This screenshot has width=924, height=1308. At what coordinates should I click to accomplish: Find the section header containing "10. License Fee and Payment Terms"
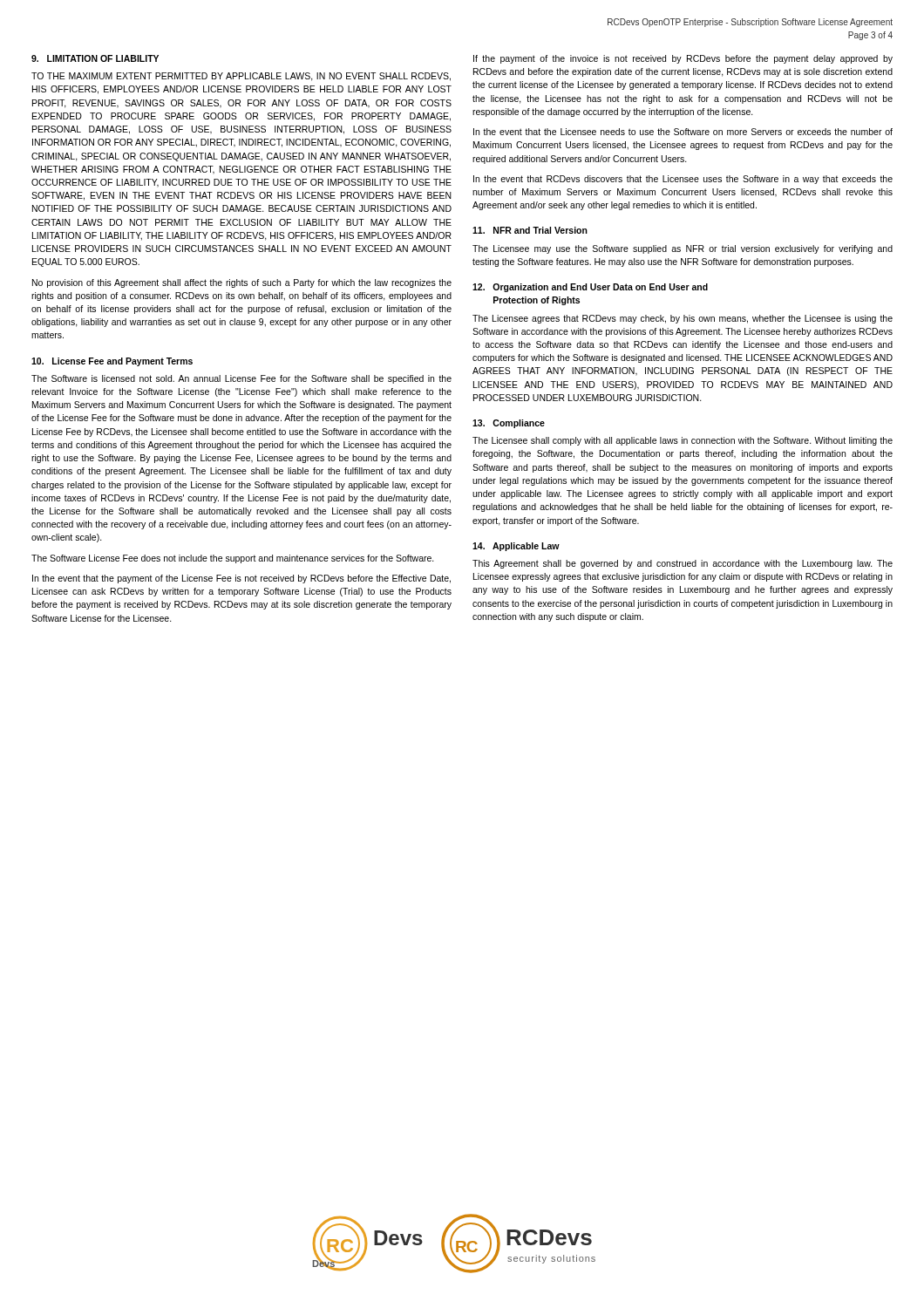click(x=112, y=361)
